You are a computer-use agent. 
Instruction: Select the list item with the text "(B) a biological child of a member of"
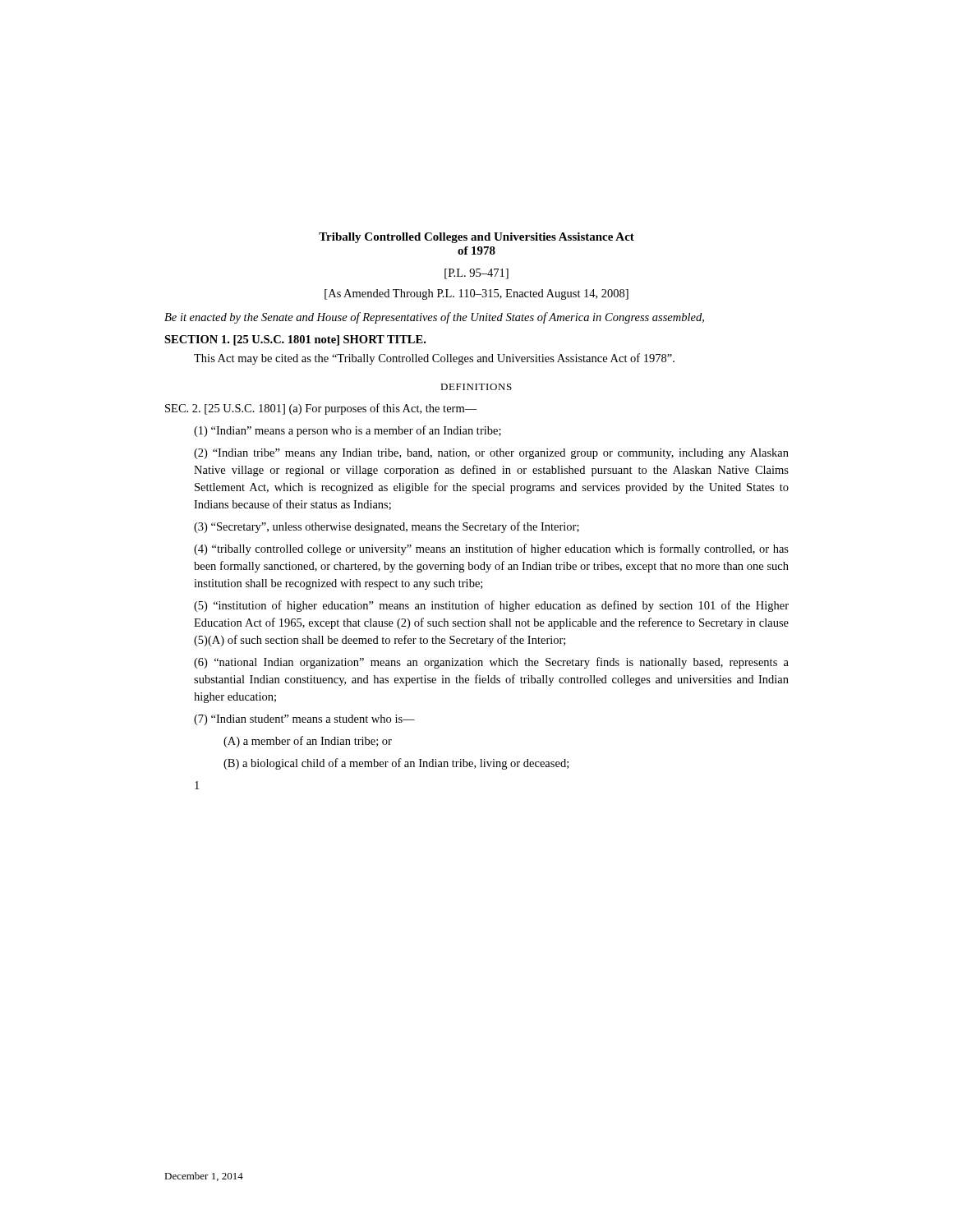(x=506, y=764)
